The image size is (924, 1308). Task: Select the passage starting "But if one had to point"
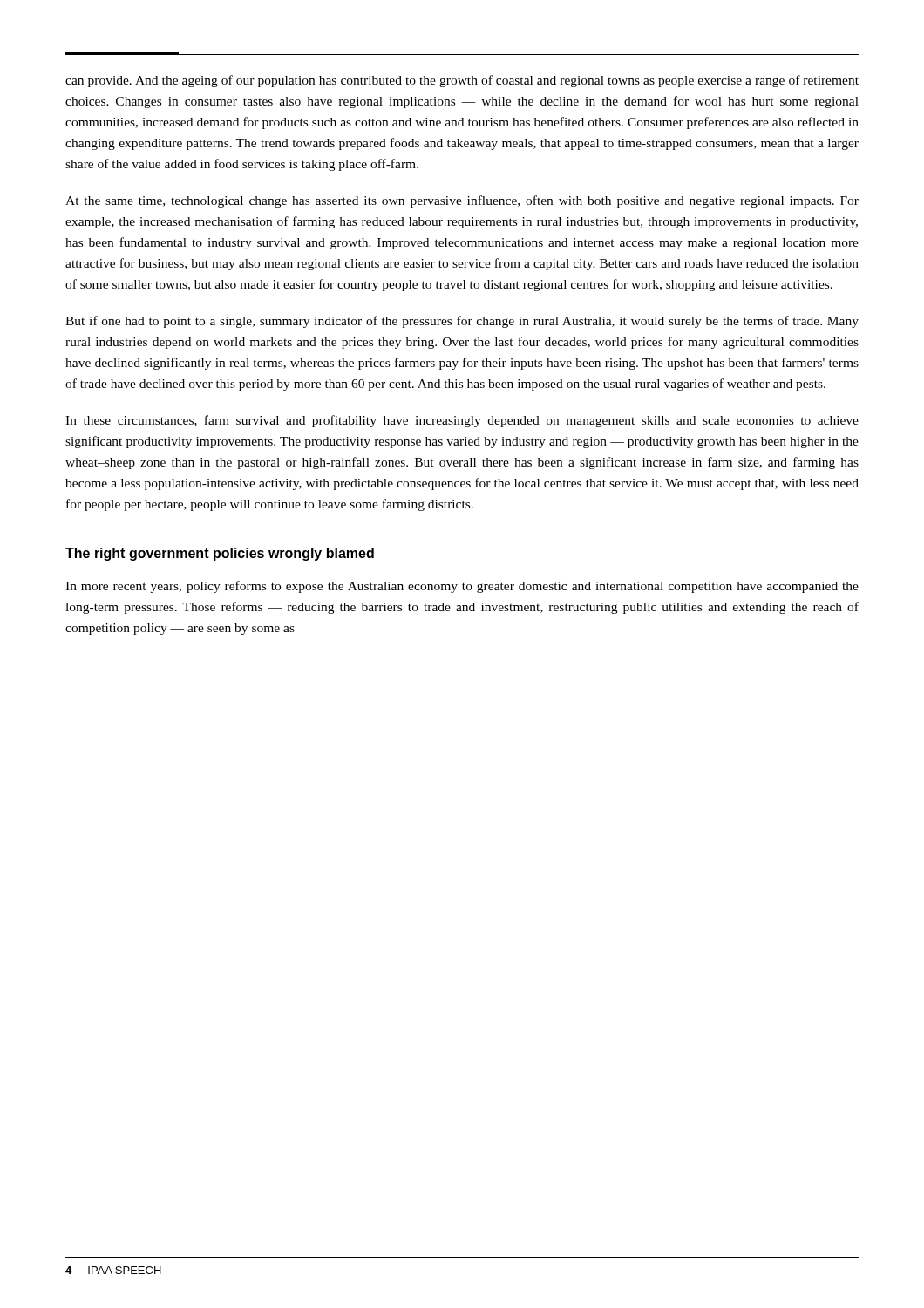[462, 352]
